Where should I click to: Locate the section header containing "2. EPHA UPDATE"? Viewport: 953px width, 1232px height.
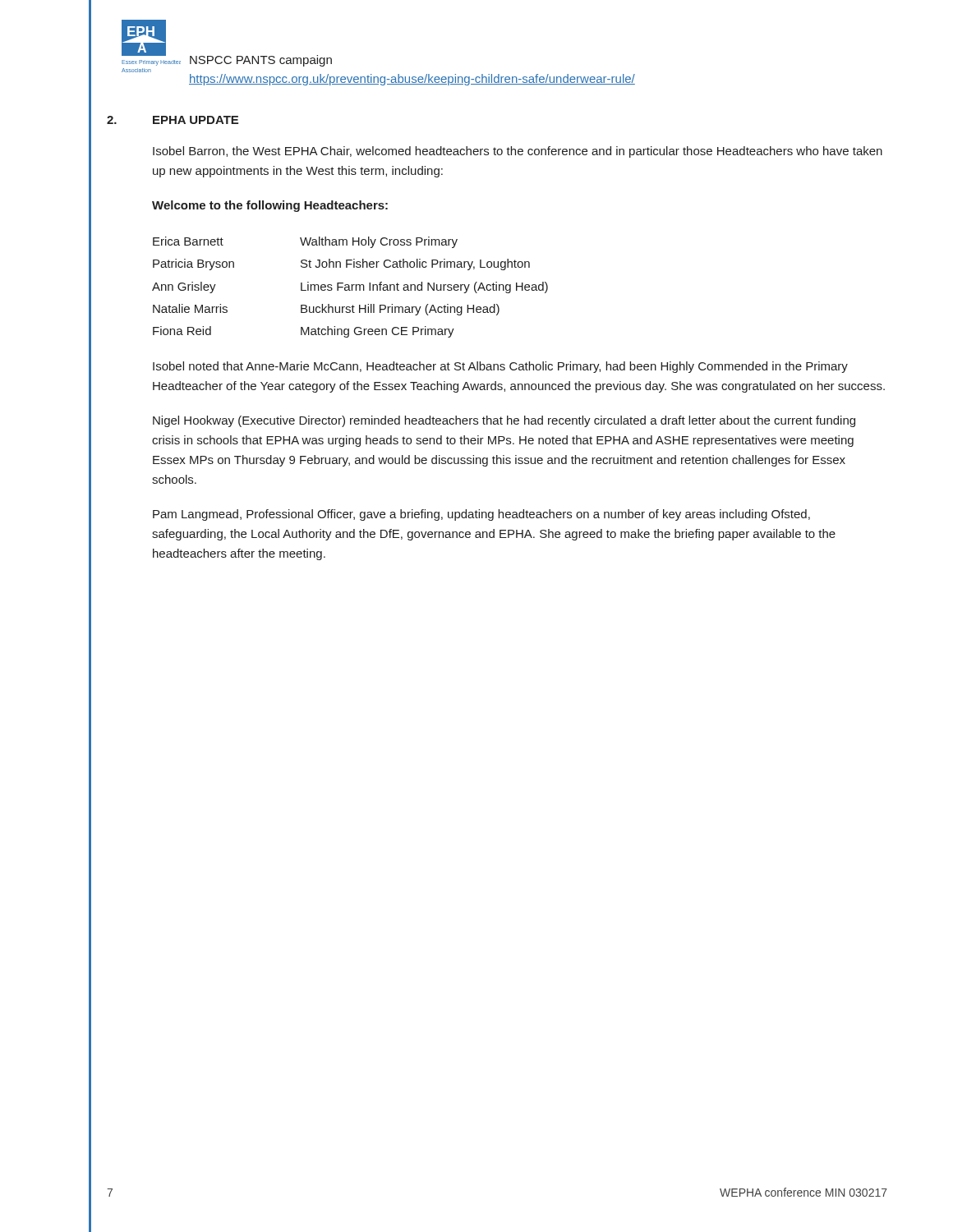point(173,120)
